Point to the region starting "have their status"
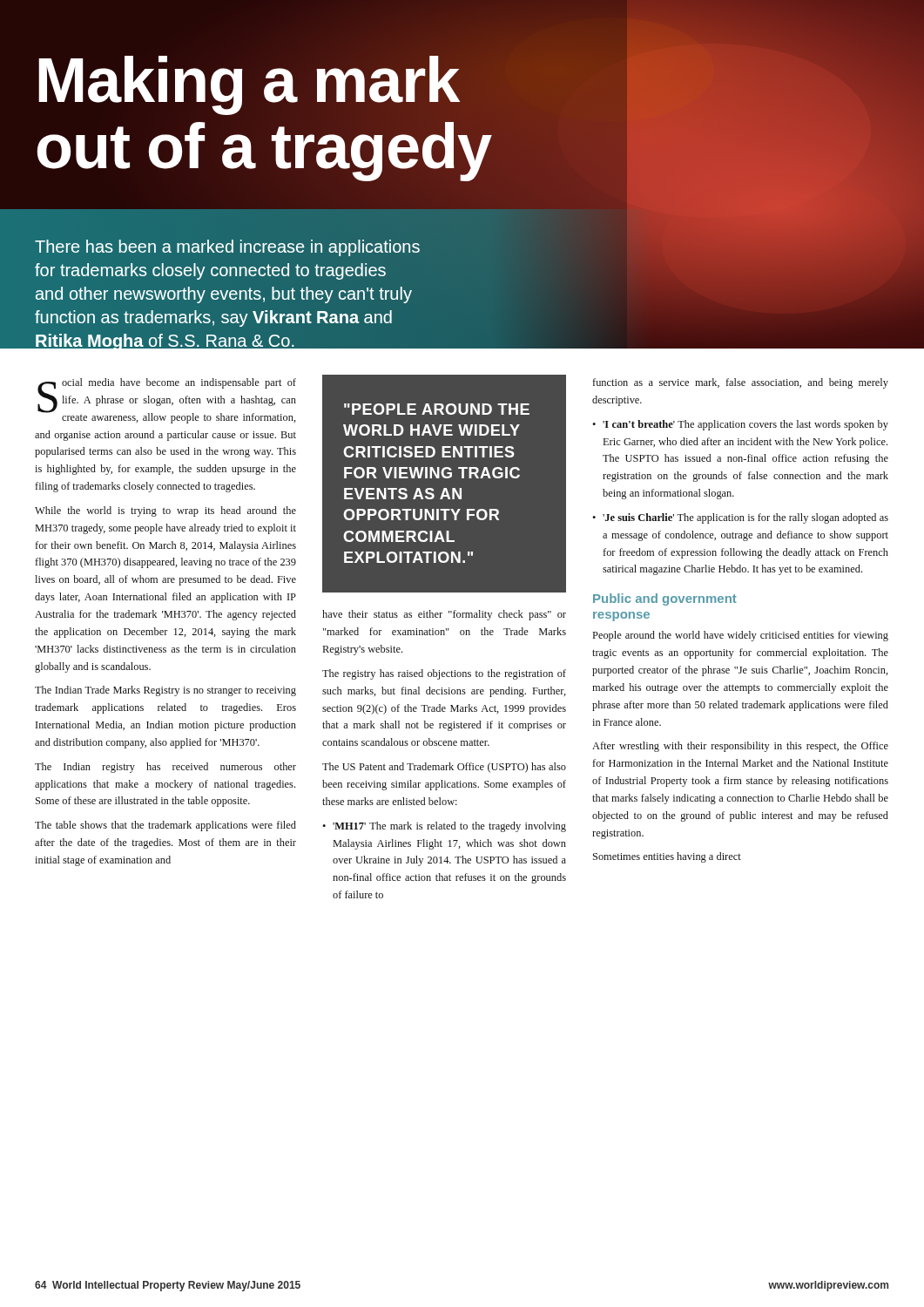 coord(444,756)
